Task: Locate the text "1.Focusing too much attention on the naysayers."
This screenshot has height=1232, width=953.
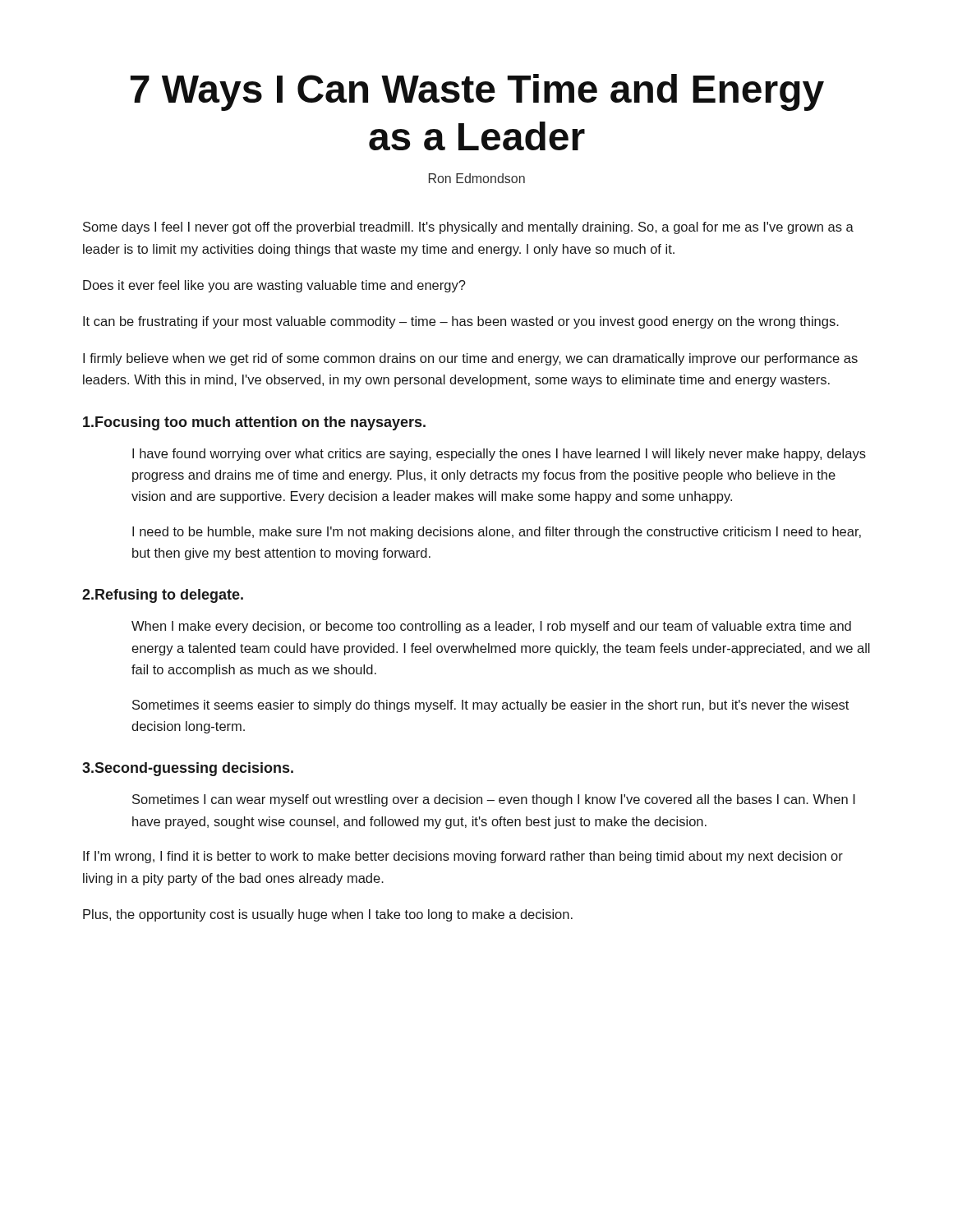Action: [x=254, y=422]
